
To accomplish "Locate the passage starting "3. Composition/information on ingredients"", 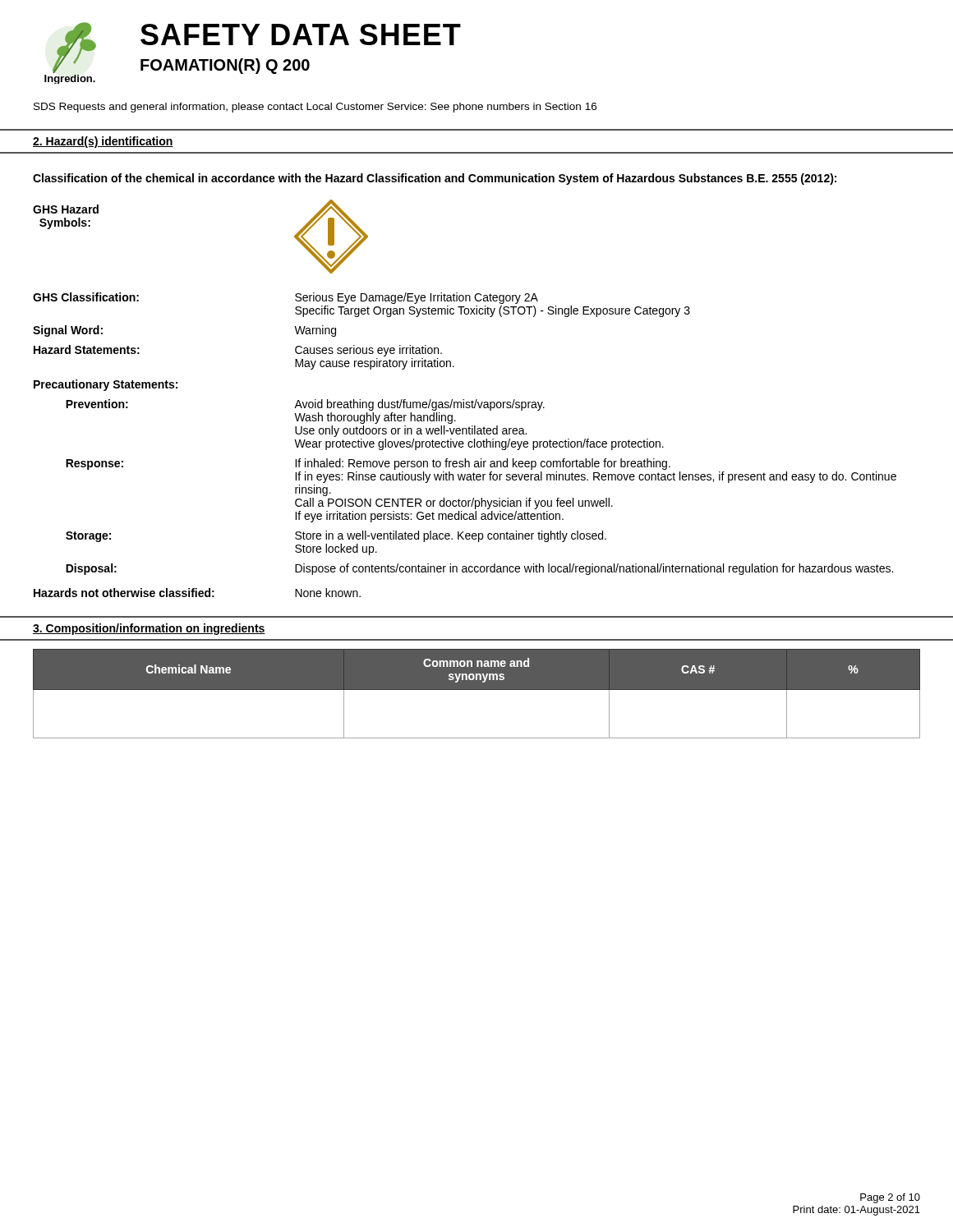I will 149,628.
